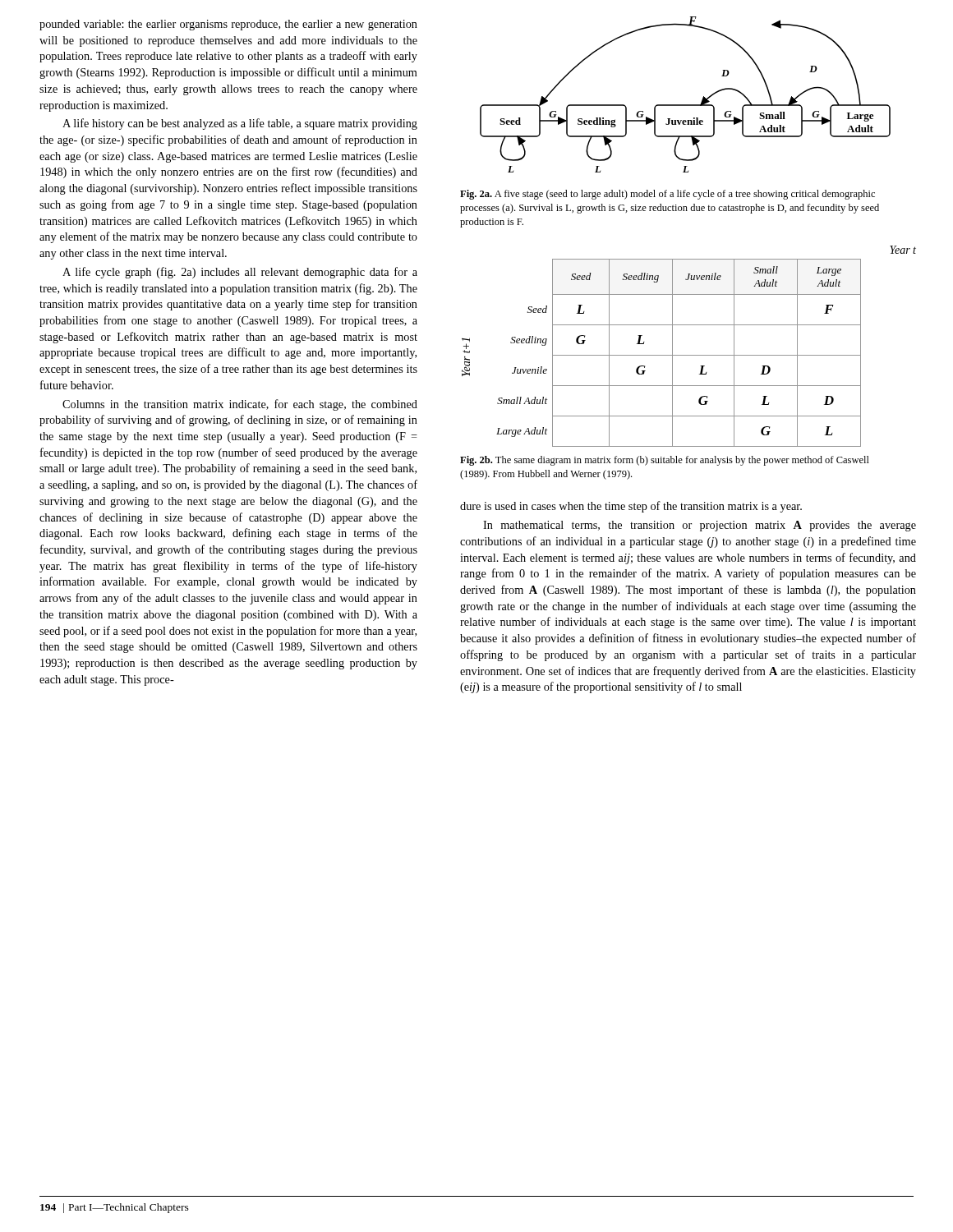
Task: Select the text block that reads "dure is used in cases when the time"
Action: (x=688, y=597)
